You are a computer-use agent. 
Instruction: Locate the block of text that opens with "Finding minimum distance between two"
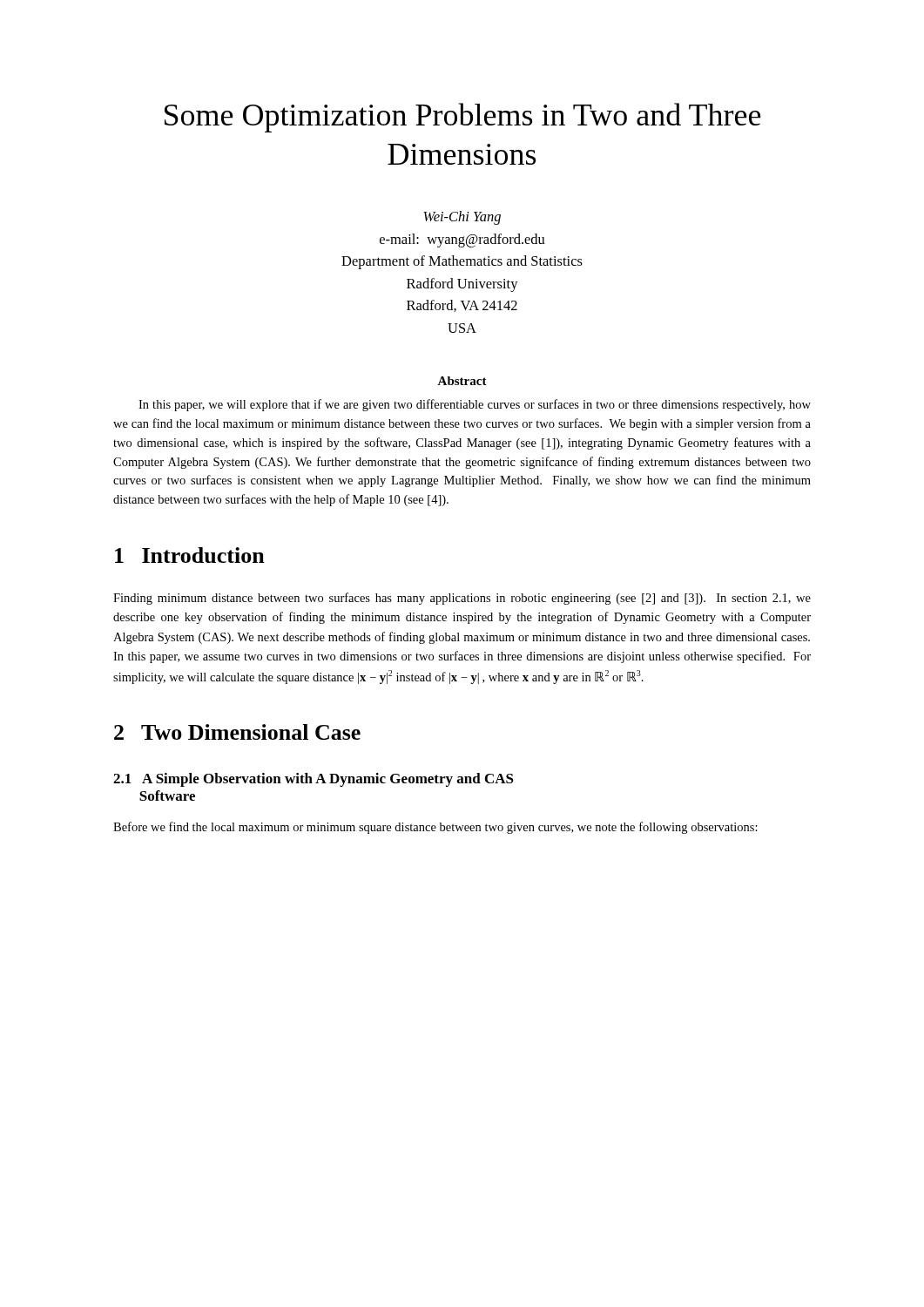[462, 637]
